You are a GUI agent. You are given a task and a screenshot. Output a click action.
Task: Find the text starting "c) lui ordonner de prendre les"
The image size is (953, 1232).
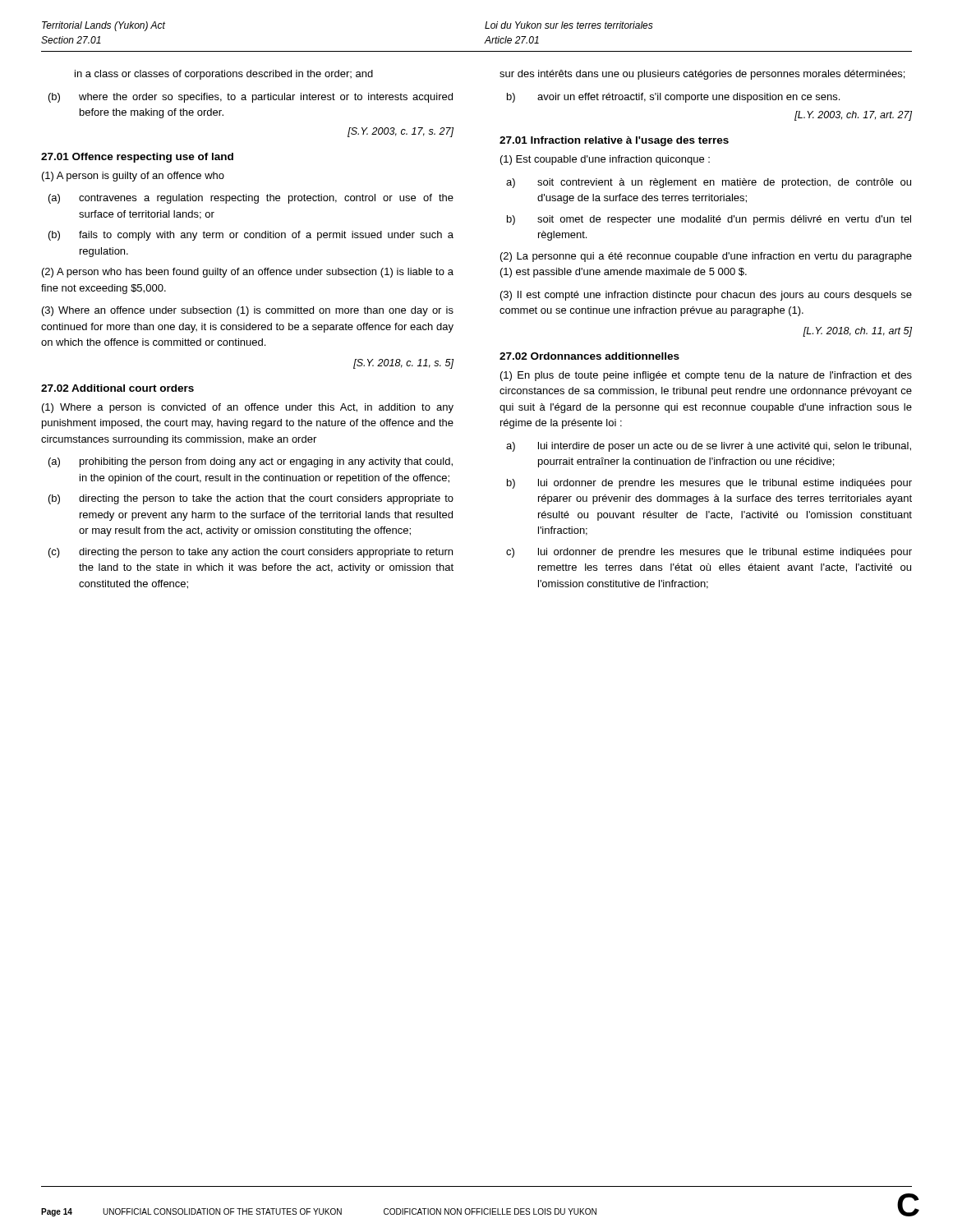coord(706,567)
